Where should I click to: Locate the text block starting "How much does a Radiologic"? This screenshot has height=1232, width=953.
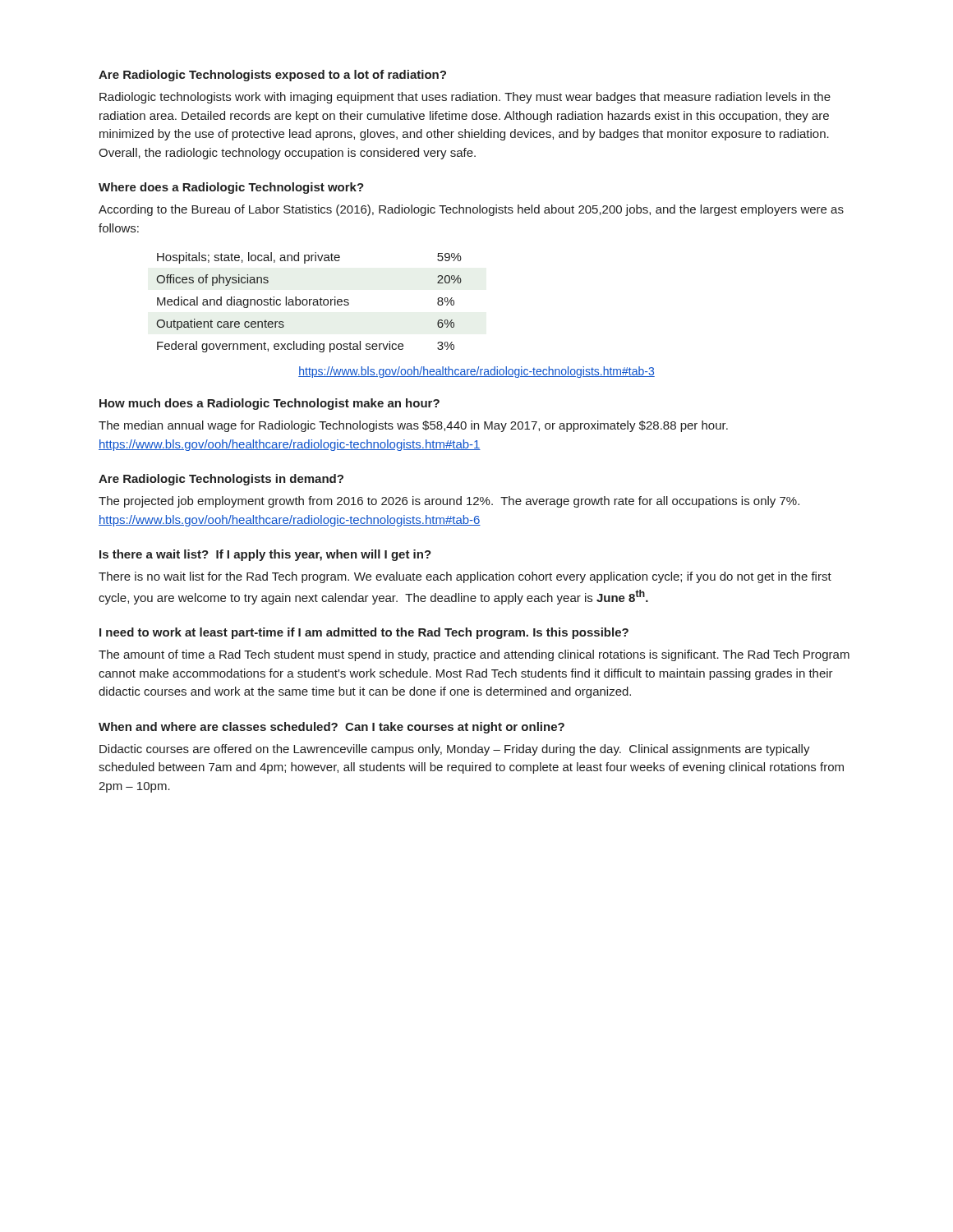(269, 403)
